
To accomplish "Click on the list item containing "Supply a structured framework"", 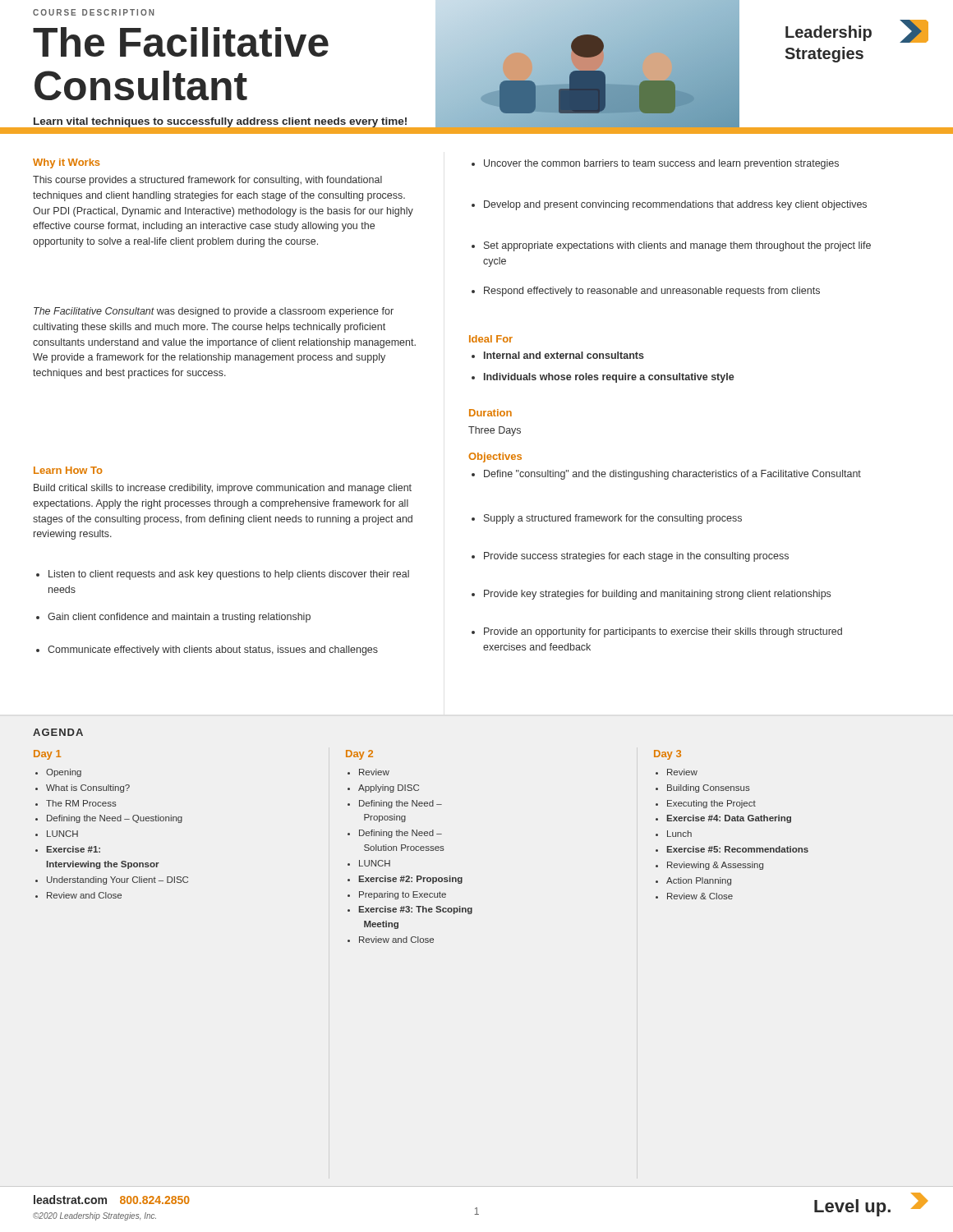I will pos(678,519).
